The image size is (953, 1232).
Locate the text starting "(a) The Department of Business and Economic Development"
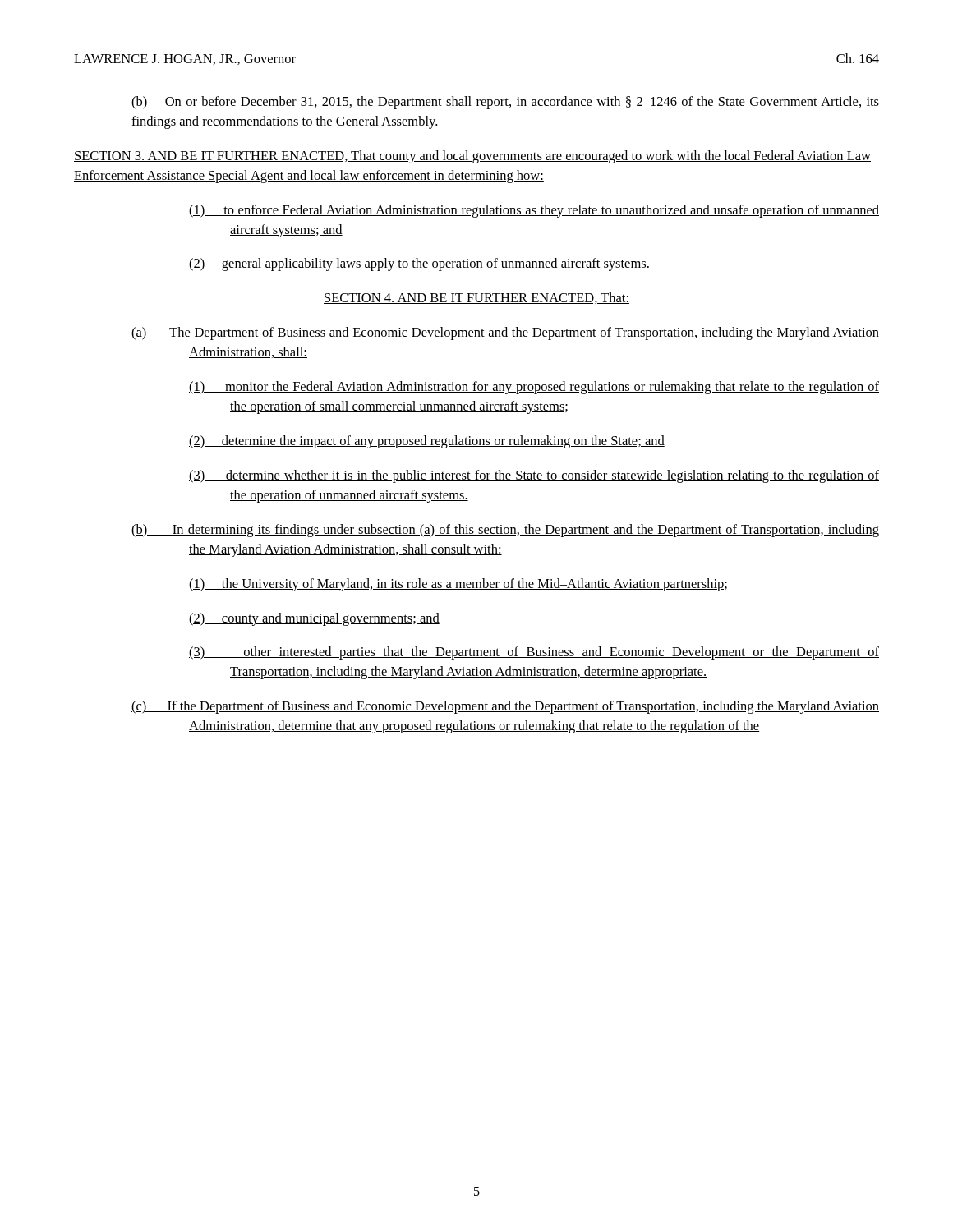(x=505, y=342)
